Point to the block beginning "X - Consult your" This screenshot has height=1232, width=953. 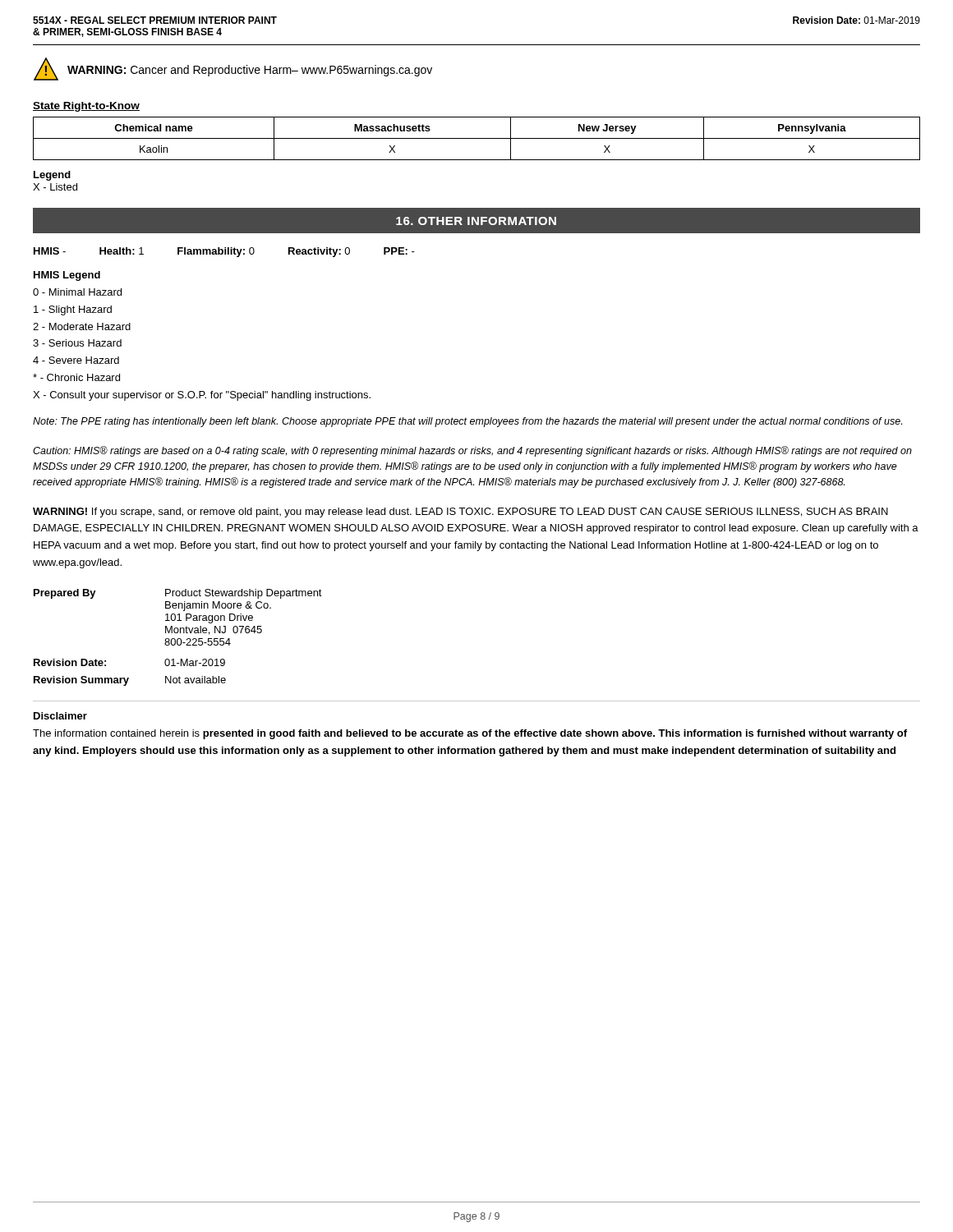click(x=202, y=394)
